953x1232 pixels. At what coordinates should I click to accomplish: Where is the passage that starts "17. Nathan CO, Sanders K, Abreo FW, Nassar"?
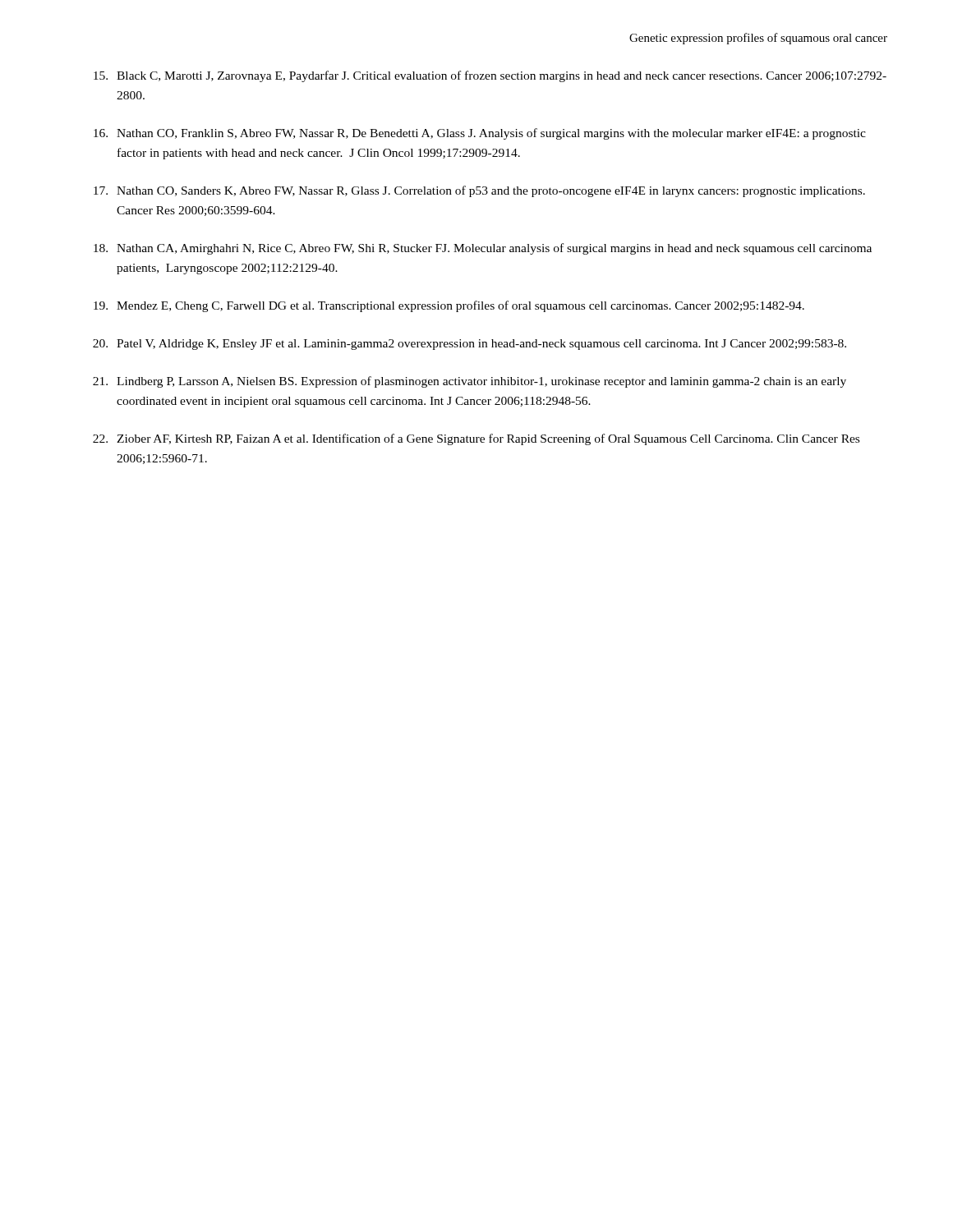(476, 200)
